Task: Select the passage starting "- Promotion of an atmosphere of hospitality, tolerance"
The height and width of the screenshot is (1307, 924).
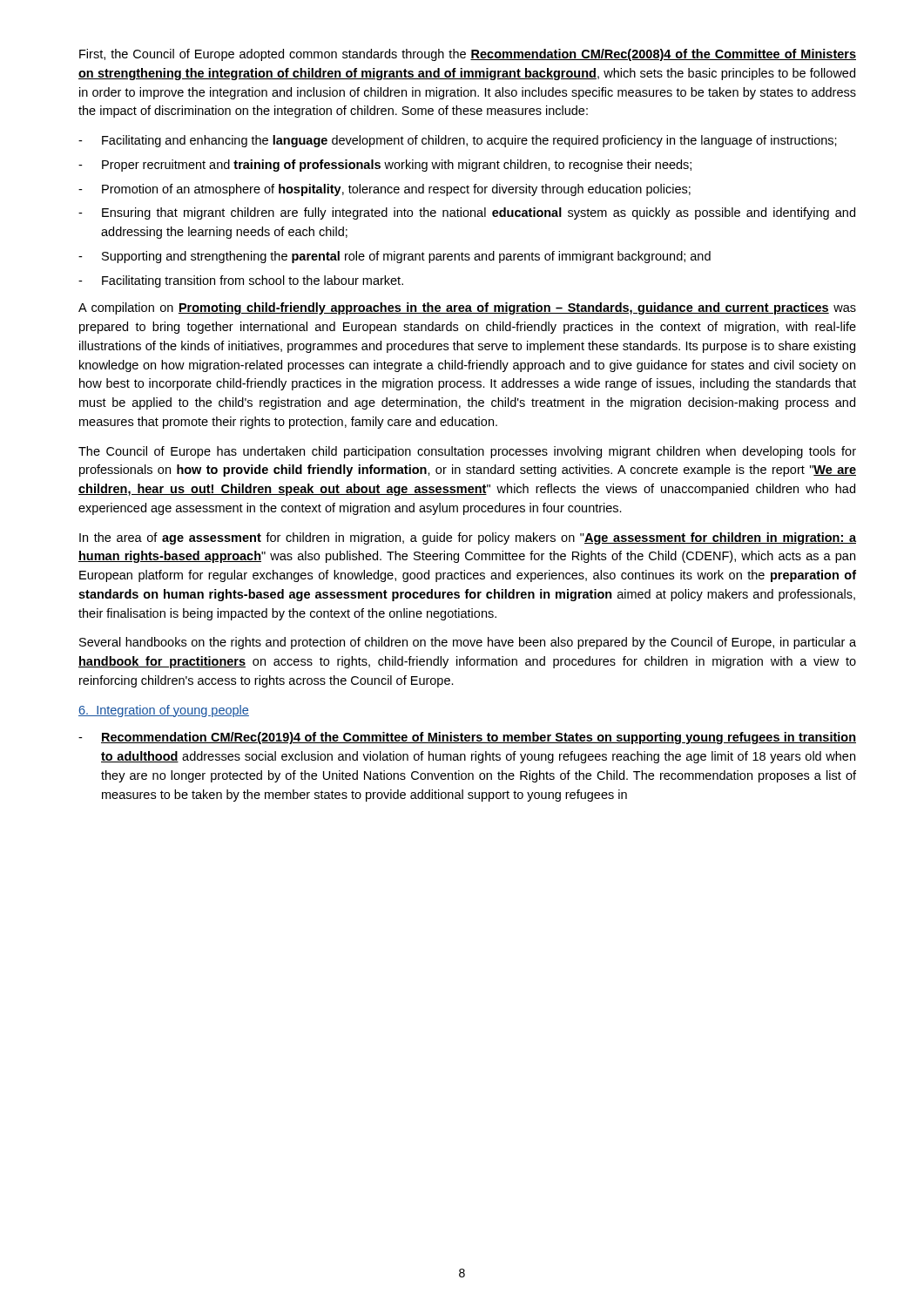Action: (467, 189)
